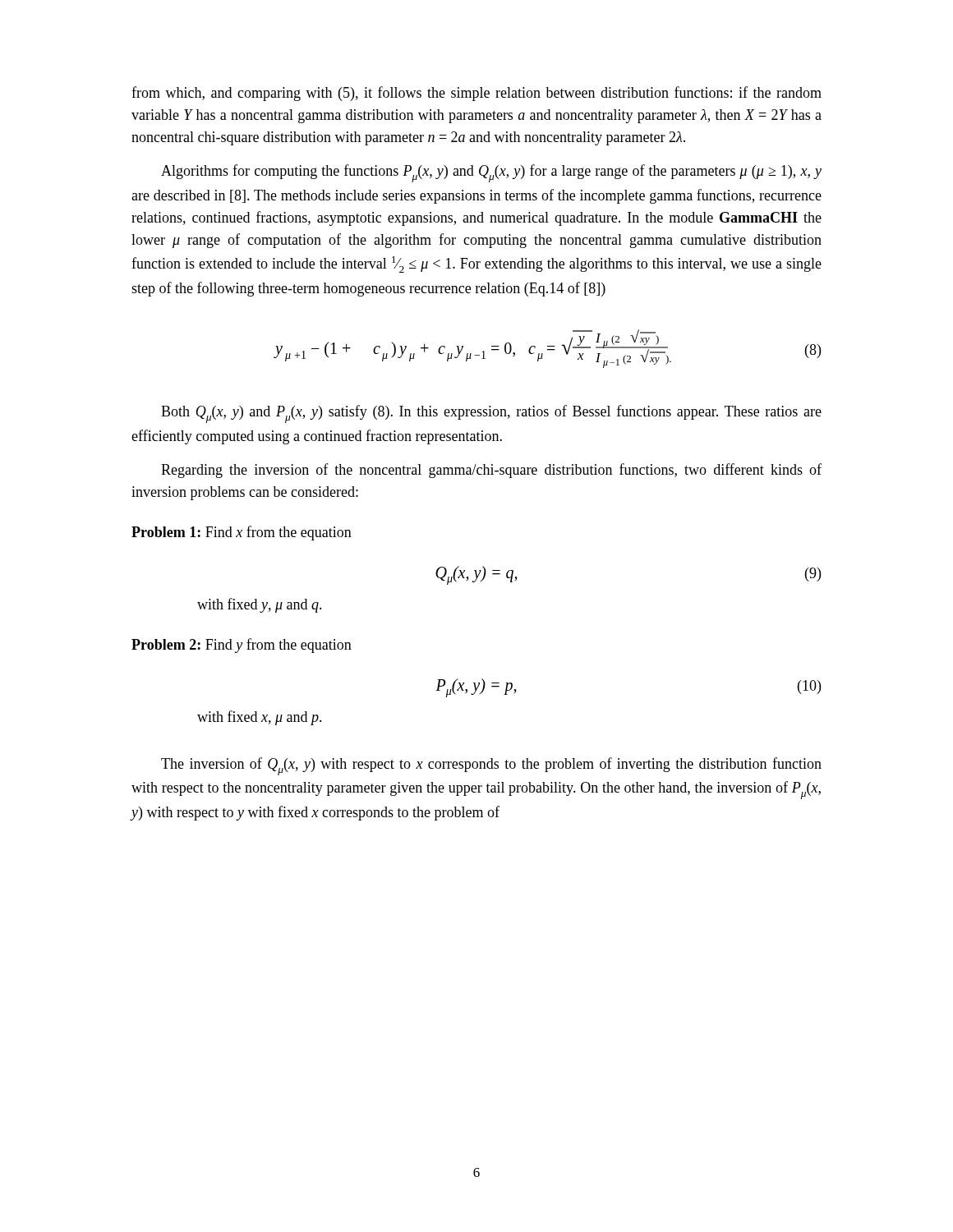
Task: Click the formula that begins "Pμ(x, y) ="
Action: tap(478, 688)
